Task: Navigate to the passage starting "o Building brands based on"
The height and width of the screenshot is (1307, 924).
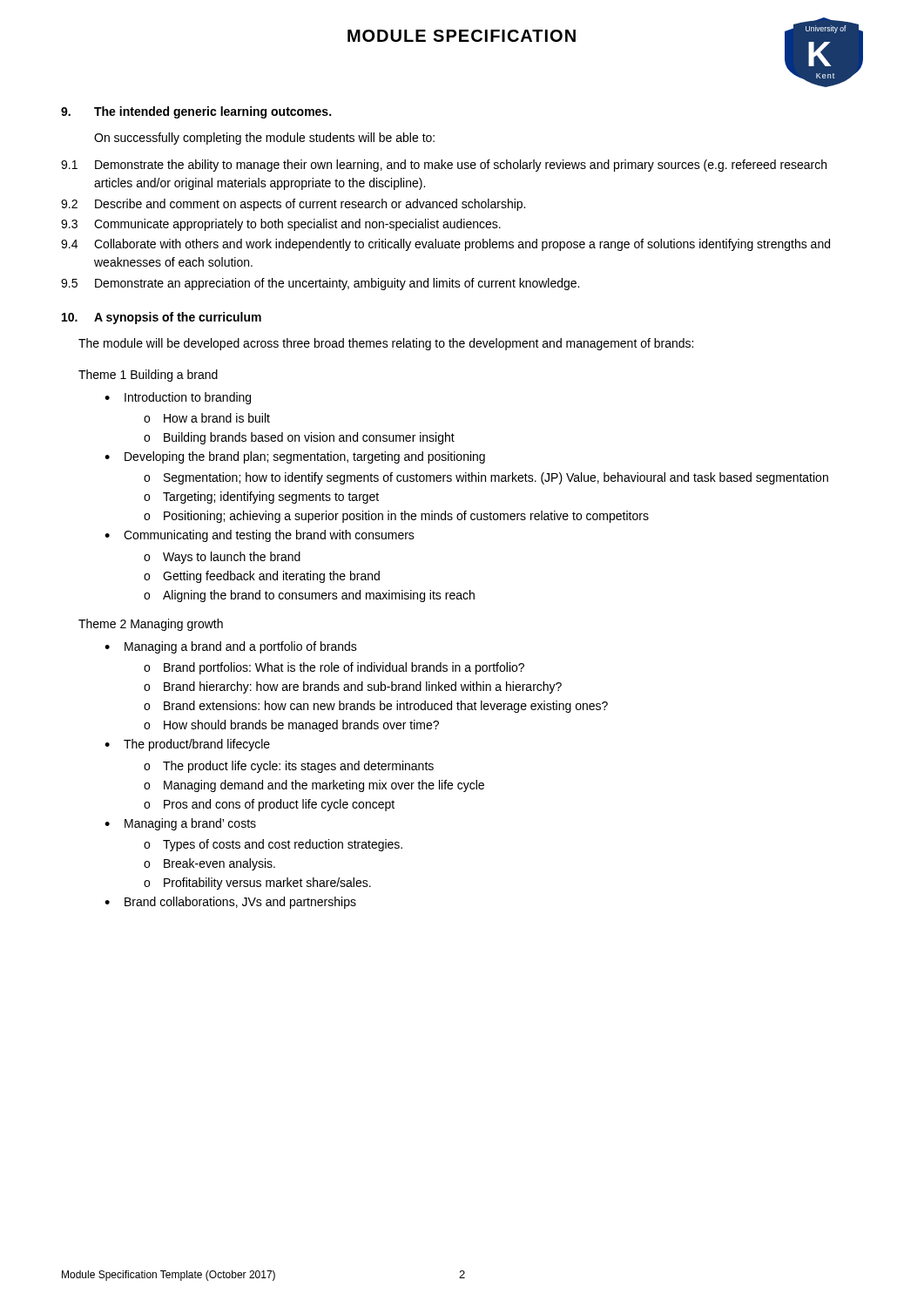Action: [299, 438]
